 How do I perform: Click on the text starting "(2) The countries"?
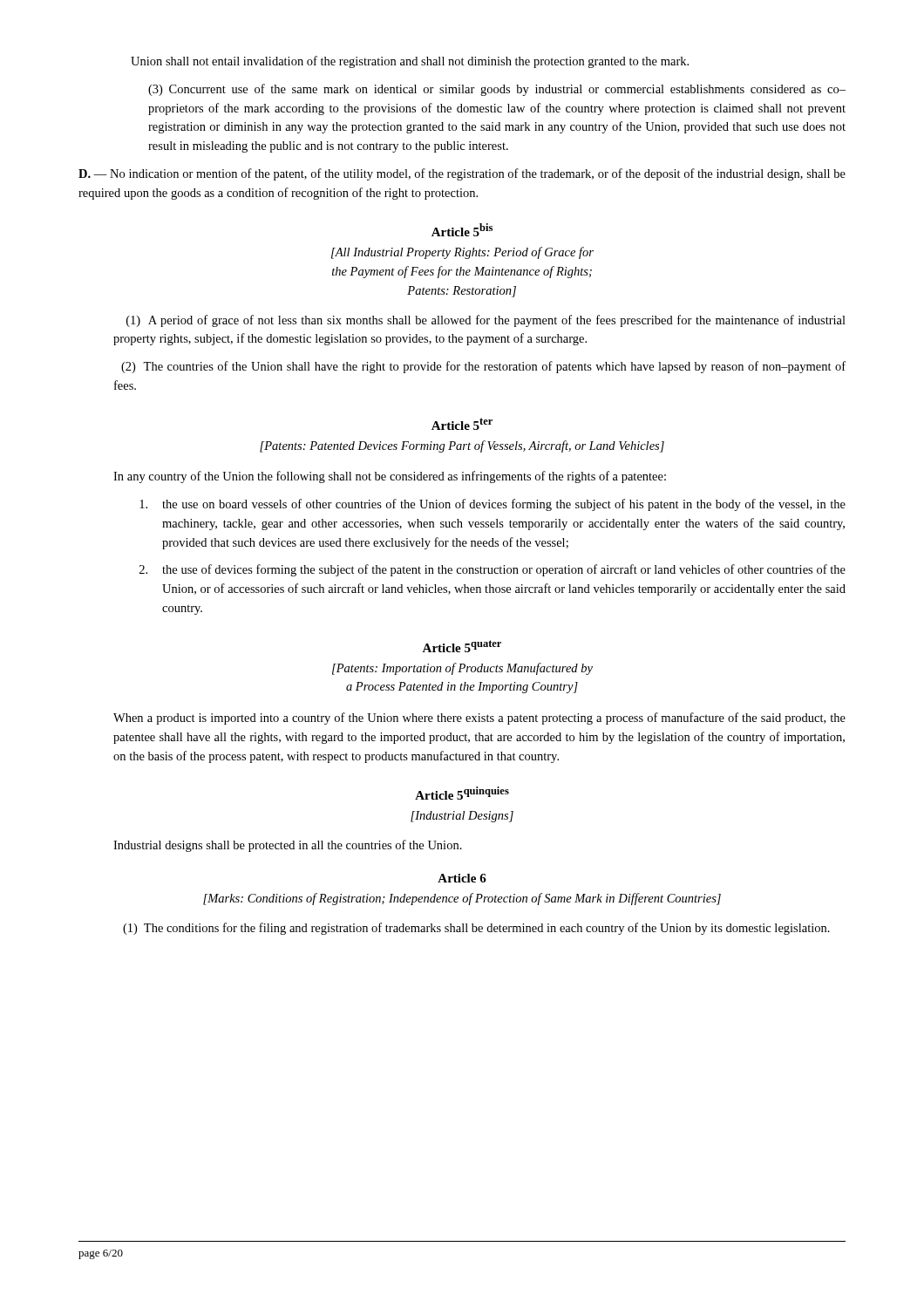click(x=479, y=376)
